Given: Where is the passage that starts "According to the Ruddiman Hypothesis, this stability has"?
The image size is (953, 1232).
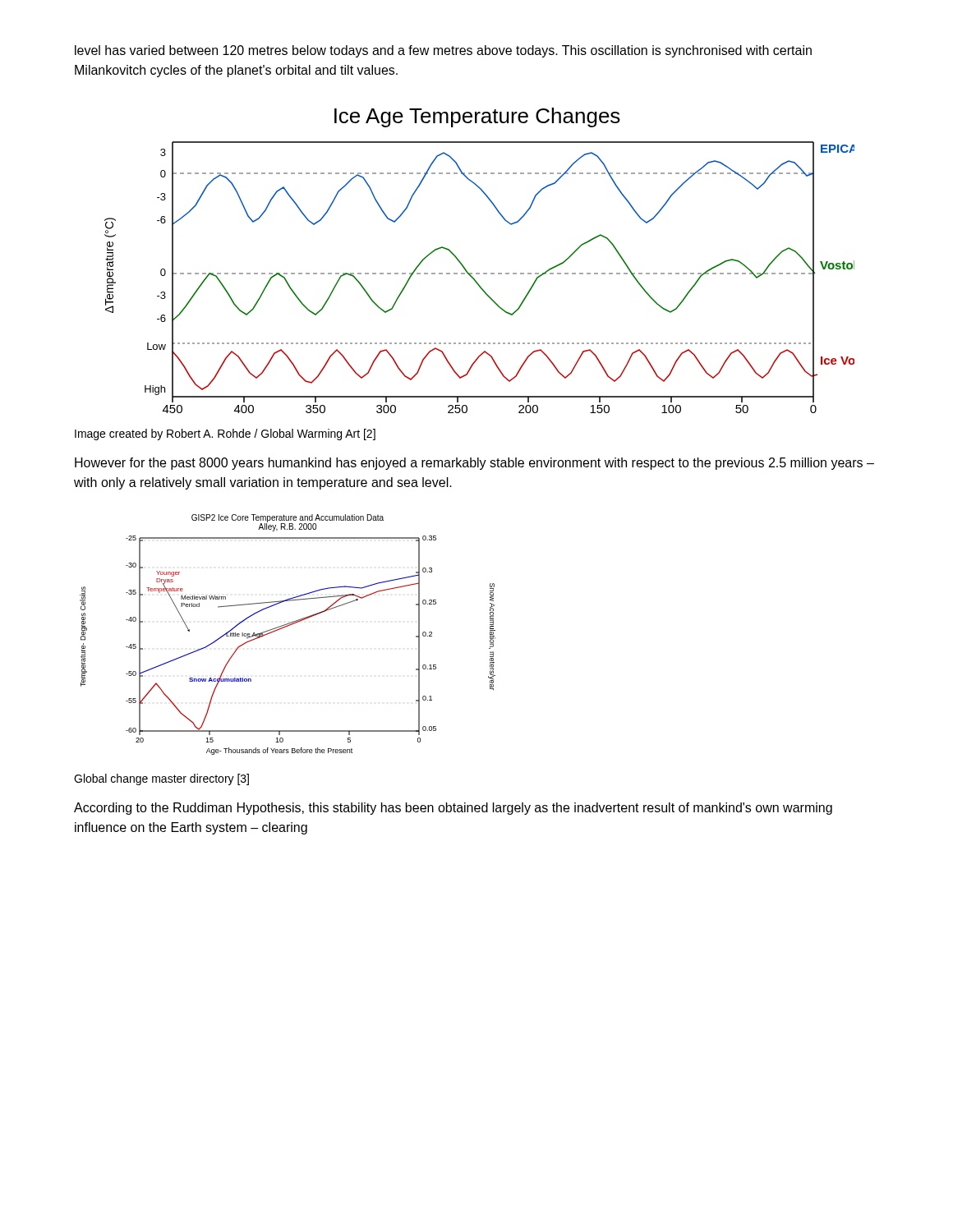Looking at the screenshot, I should tap(453, 818).
